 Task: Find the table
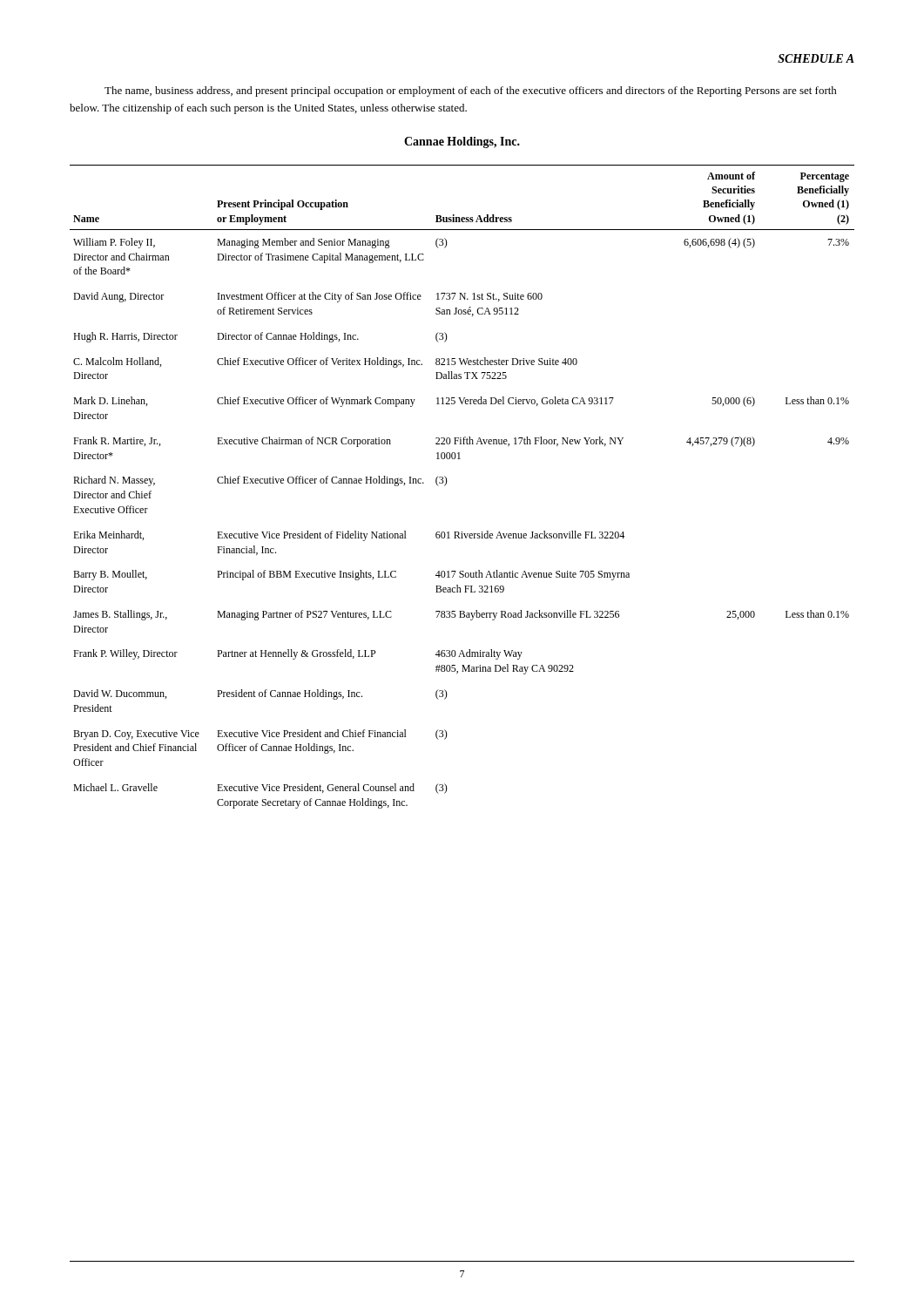pyautogui.click(x=462, y=490)
